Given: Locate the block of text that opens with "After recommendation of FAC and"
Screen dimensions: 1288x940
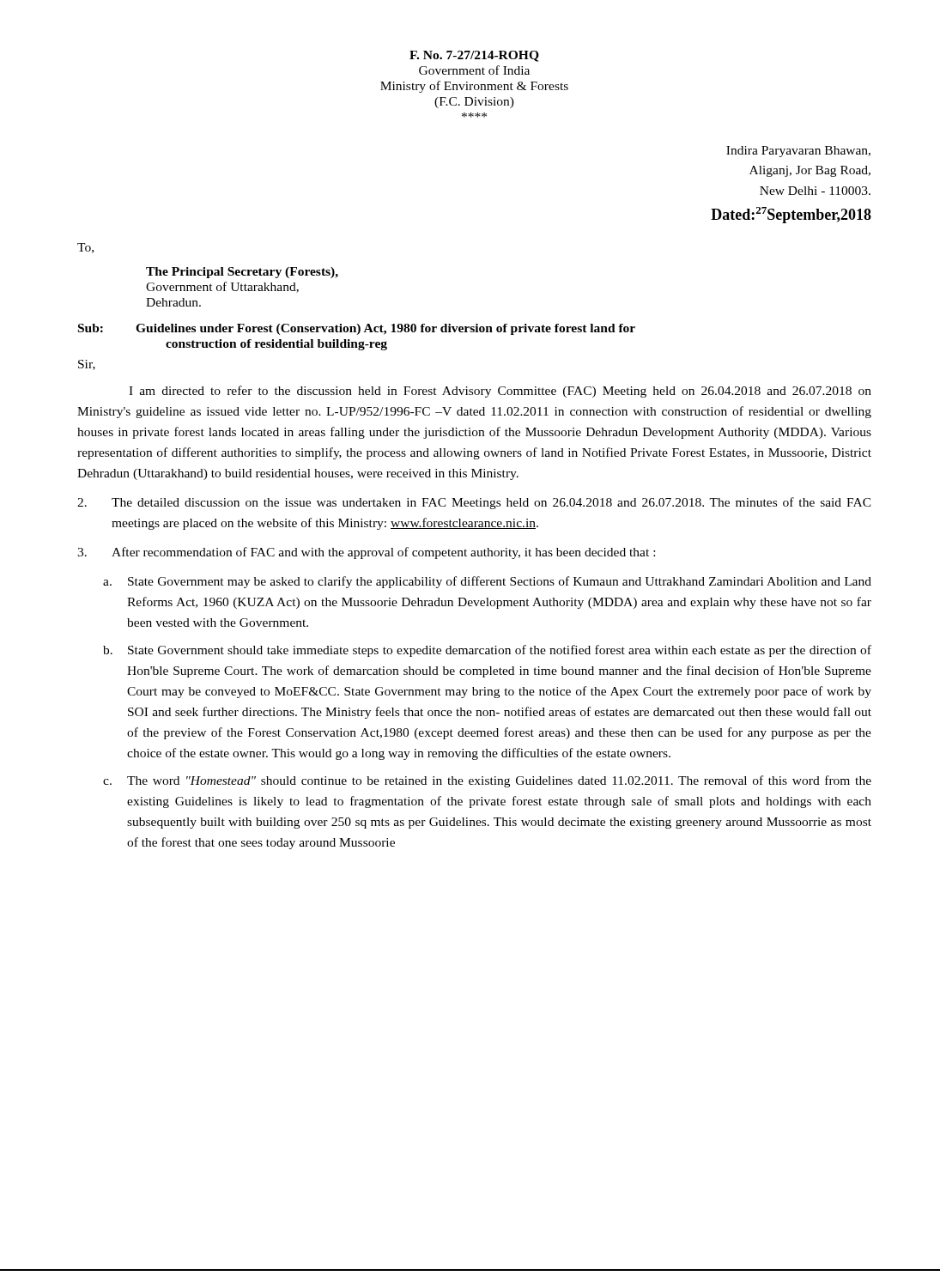Looking at the screenshot, I should tap(474, 552).
